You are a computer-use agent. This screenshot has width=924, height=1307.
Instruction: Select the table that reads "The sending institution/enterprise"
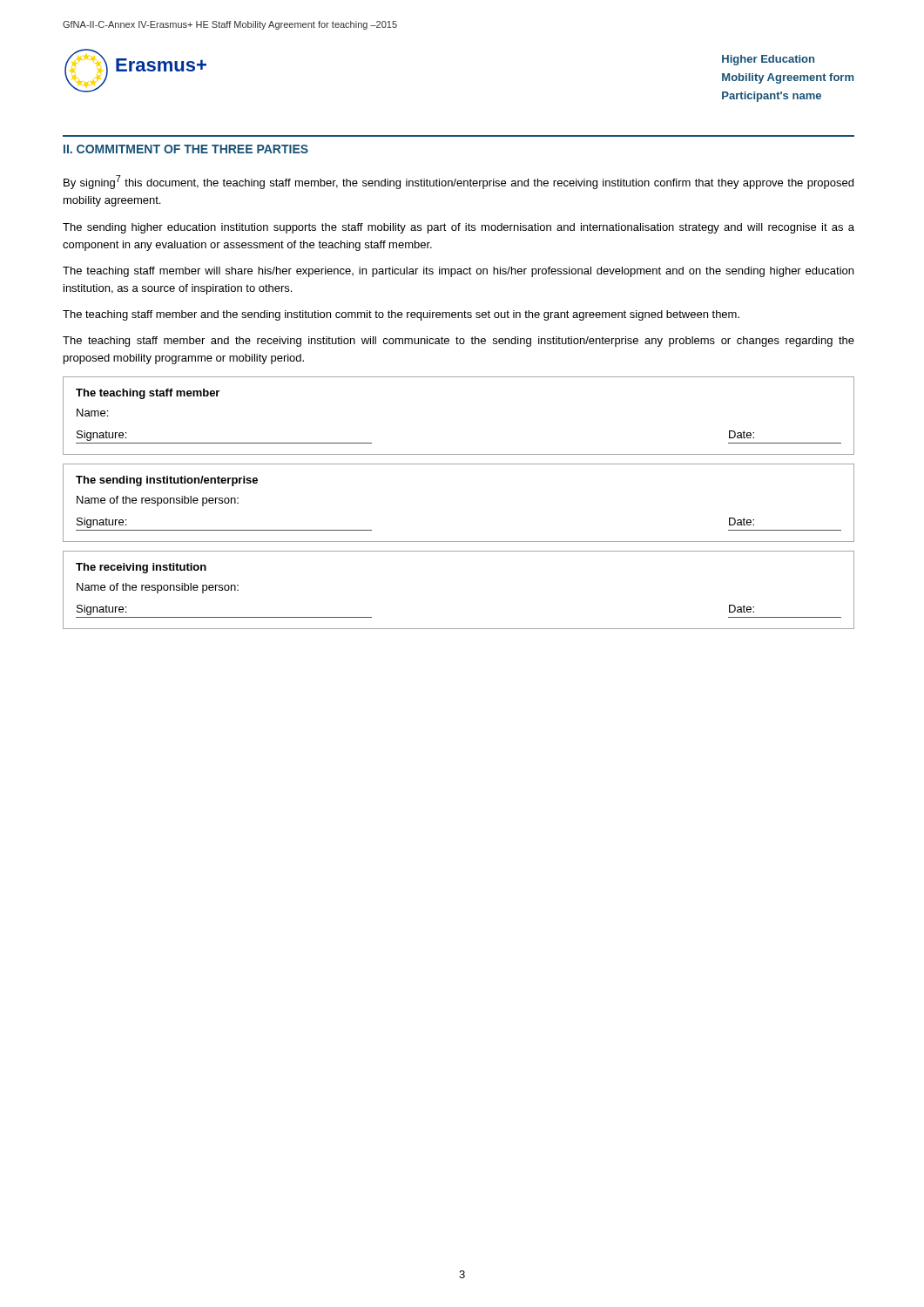point(459,502)
